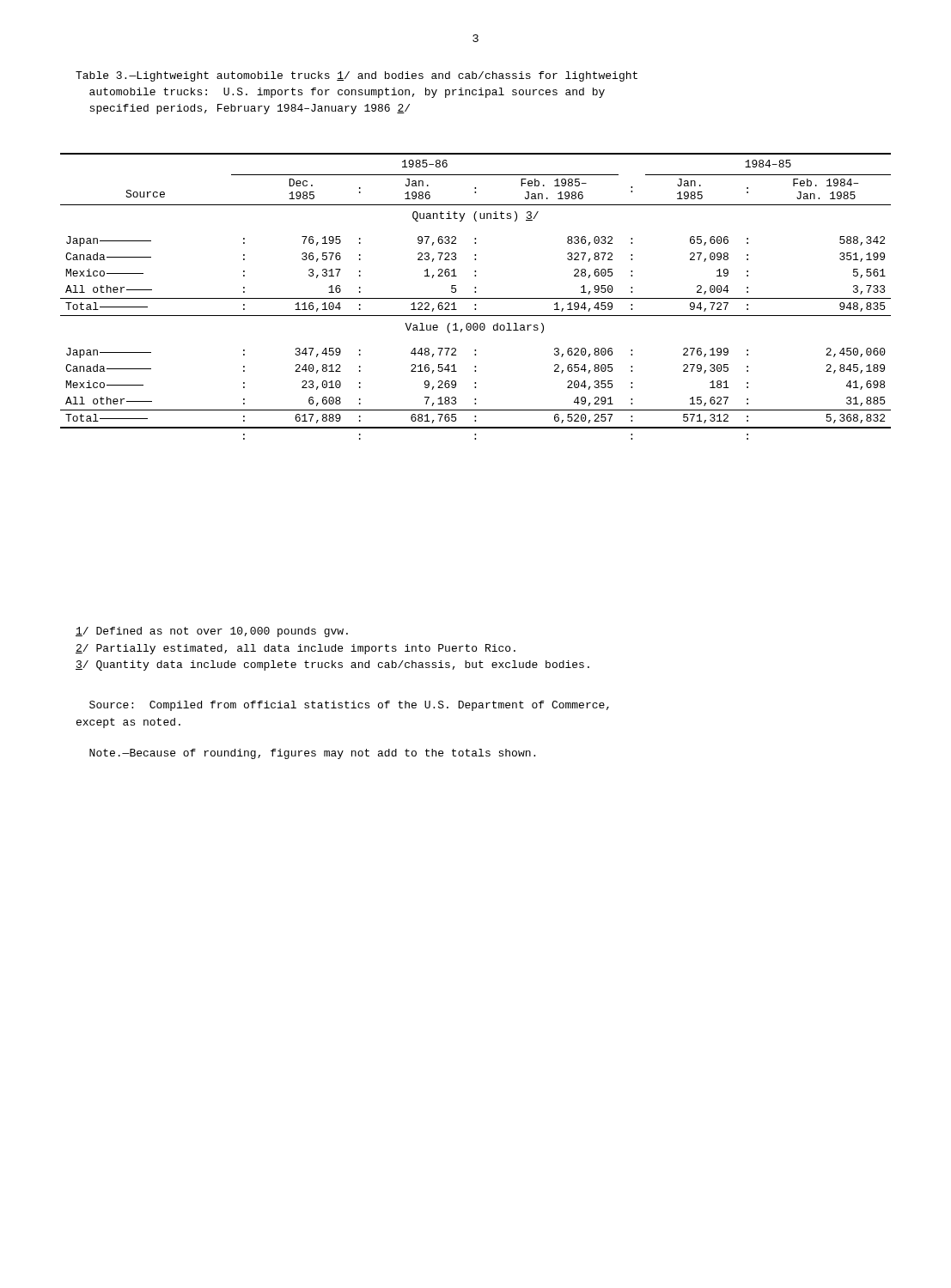Point to the block beginning "1/ Defined as"

tap(479, 649)
